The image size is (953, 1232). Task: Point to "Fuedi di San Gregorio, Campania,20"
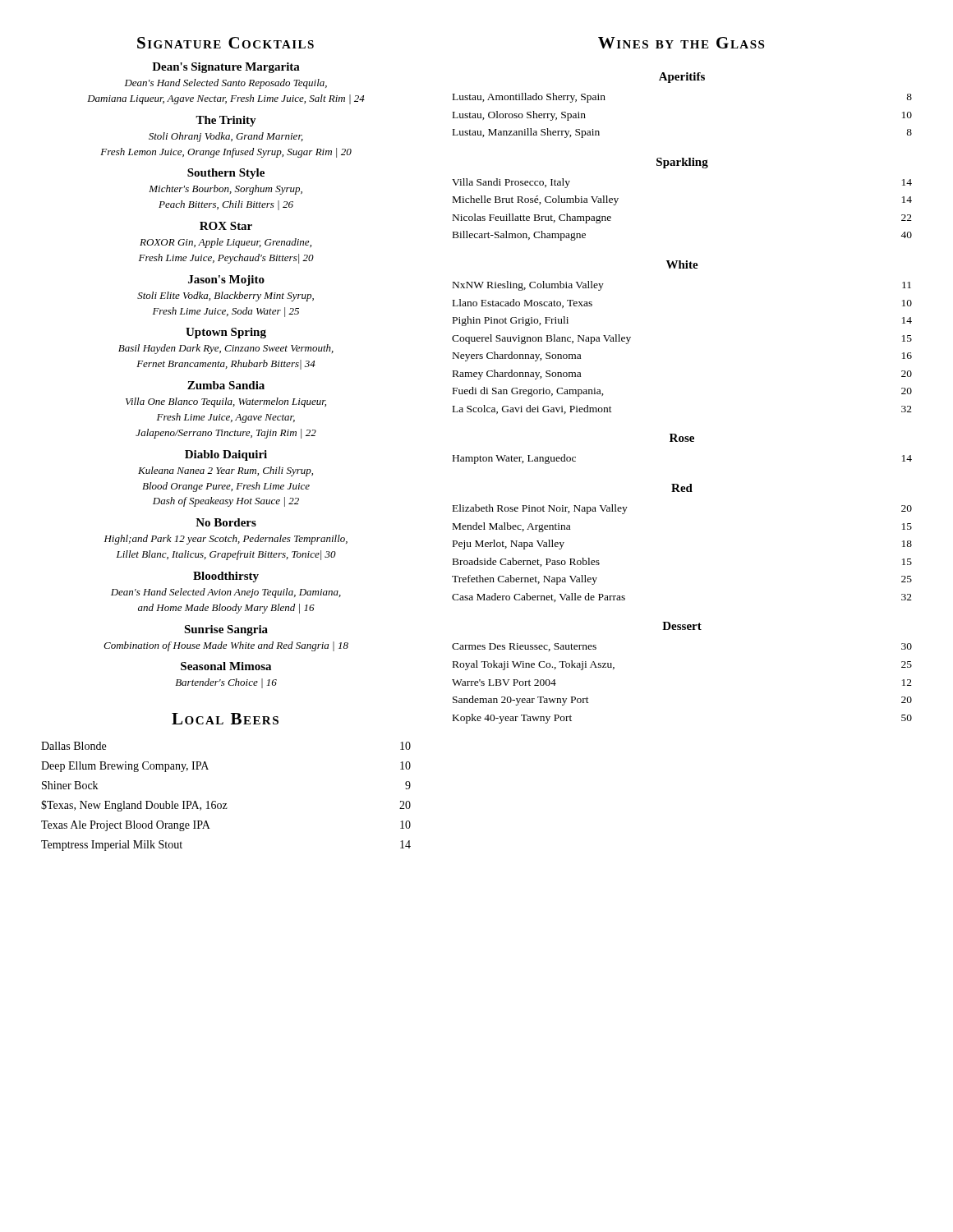coord(529,391)
